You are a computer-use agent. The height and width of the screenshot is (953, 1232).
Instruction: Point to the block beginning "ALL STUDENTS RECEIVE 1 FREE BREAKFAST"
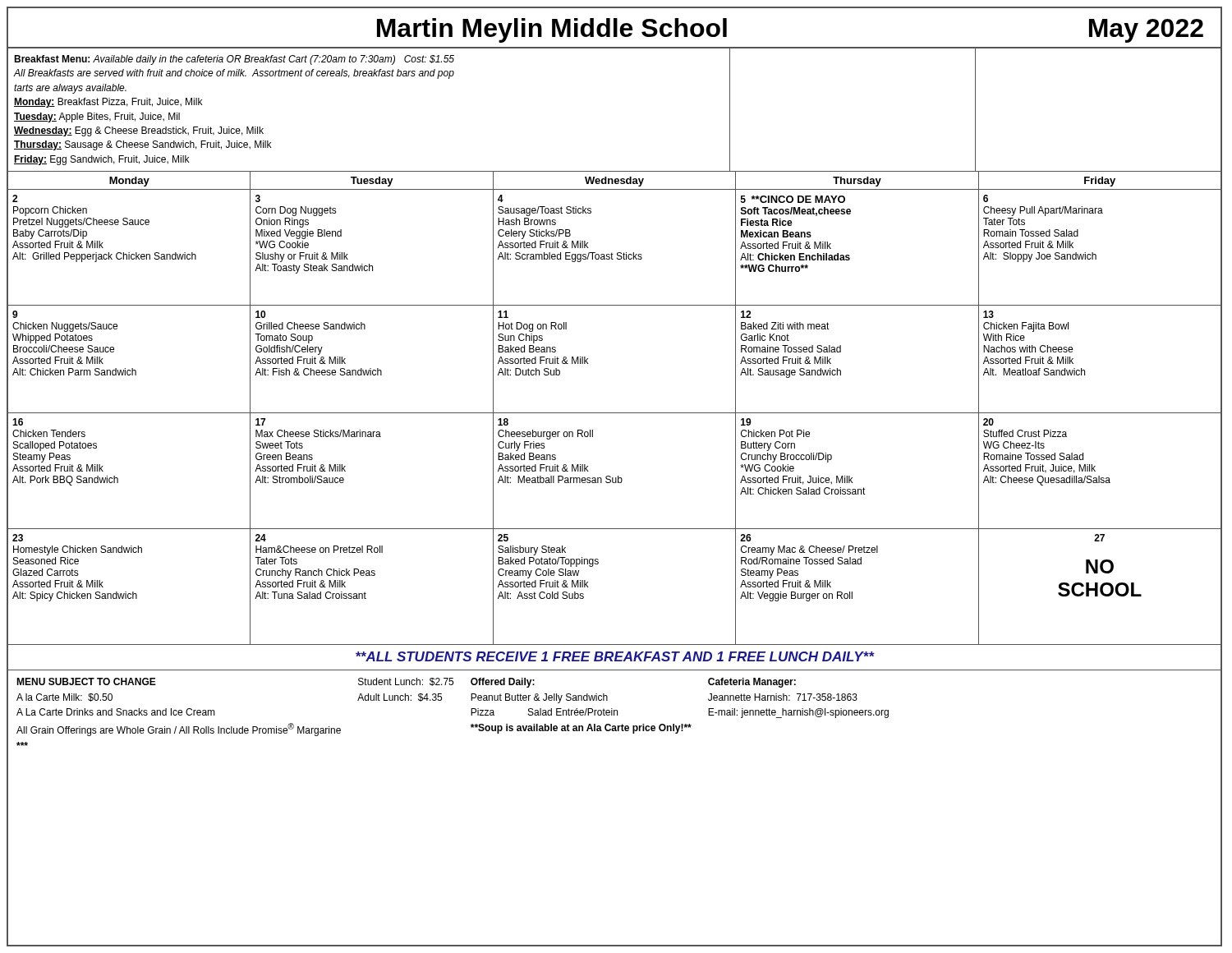tap(614, 657)
